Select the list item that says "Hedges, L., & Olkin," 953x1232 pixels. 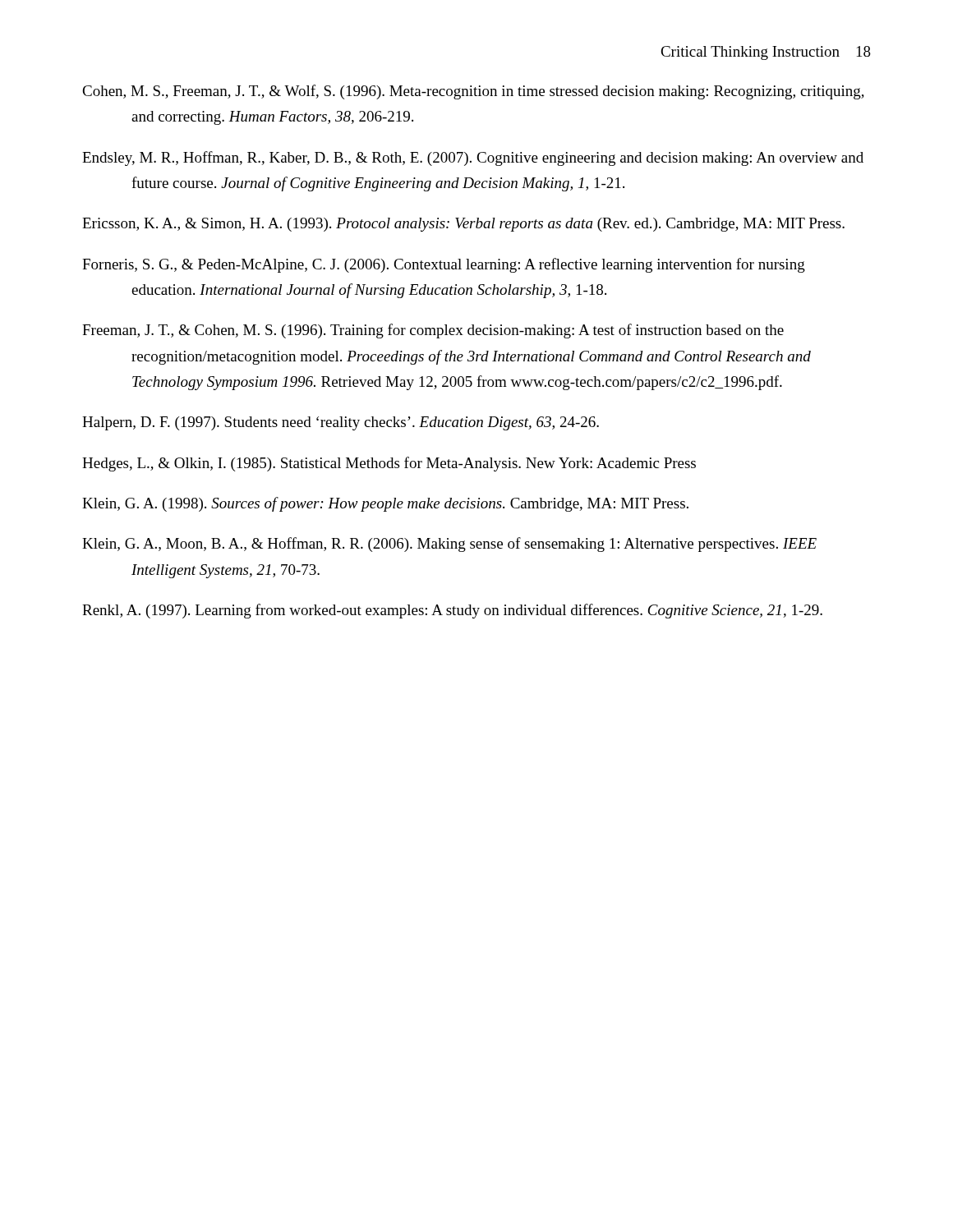(389, 463)
